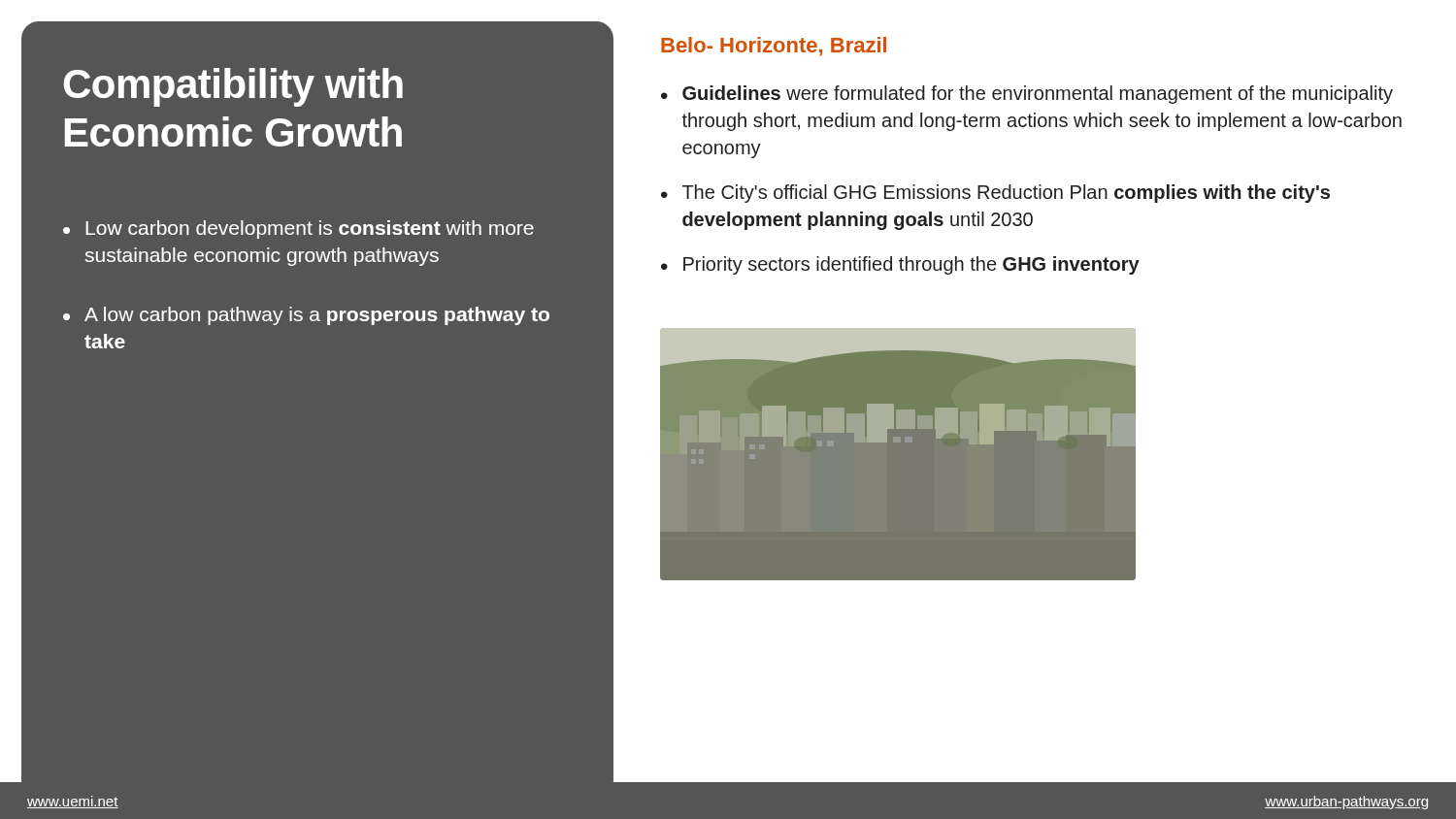Locate the text starting "Compatibility withEconomic Growth"
Screen dimensions: 819x1456
(319, 108)
